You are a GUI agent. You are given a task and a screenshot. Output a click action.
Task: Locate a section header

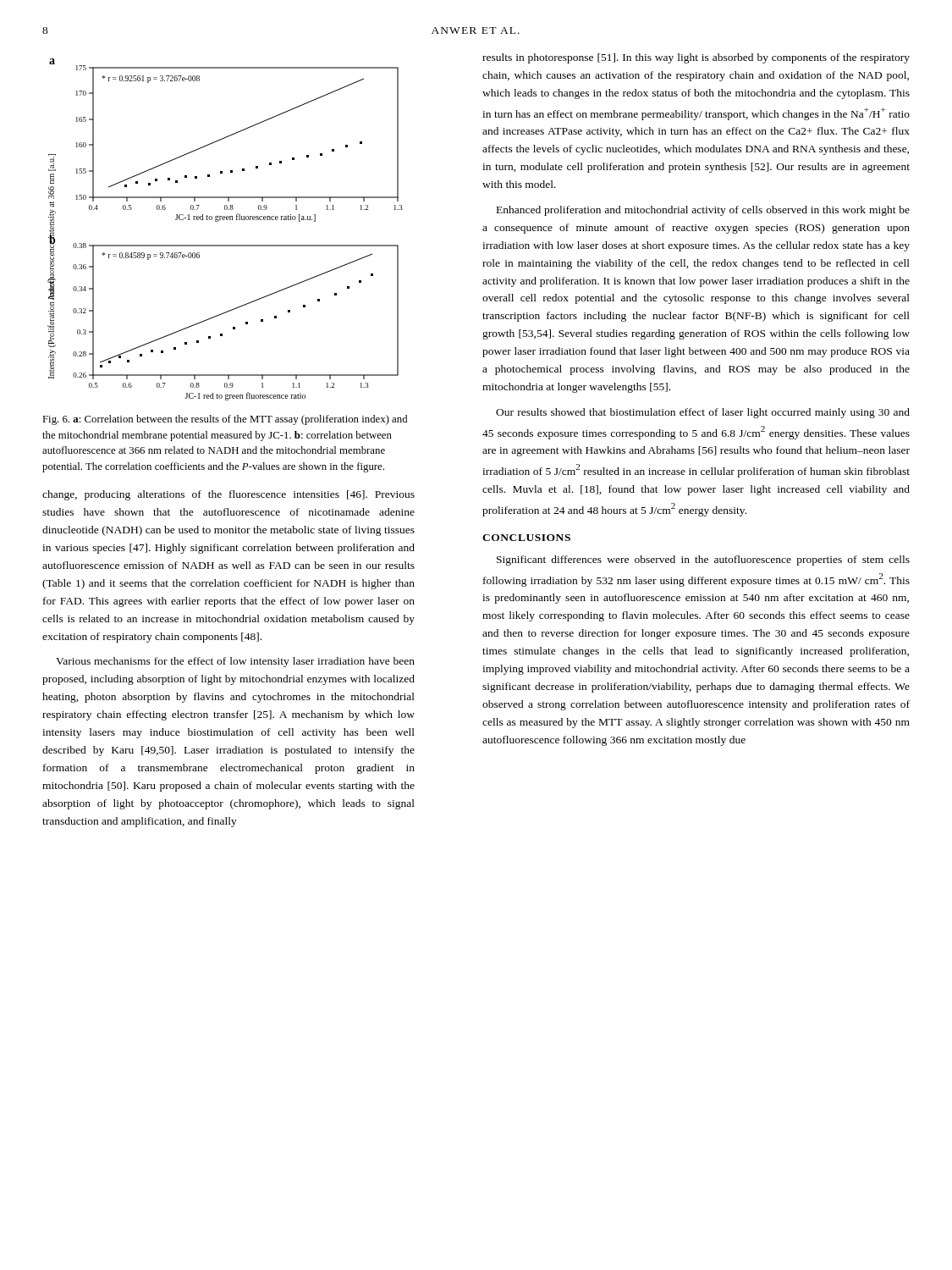[527, 537]
